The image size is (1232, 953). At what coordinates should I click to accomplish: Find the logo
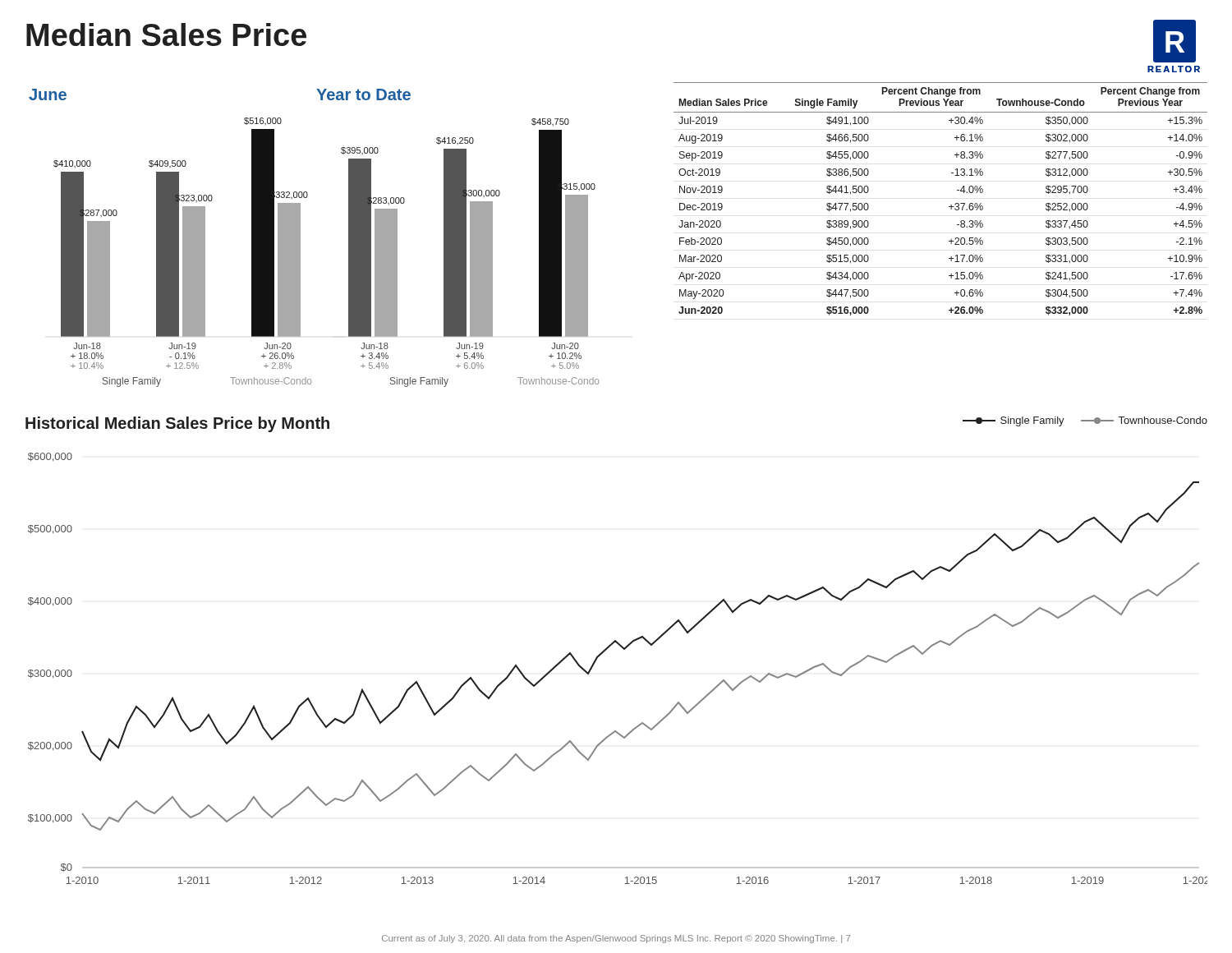coord(1175,48)
